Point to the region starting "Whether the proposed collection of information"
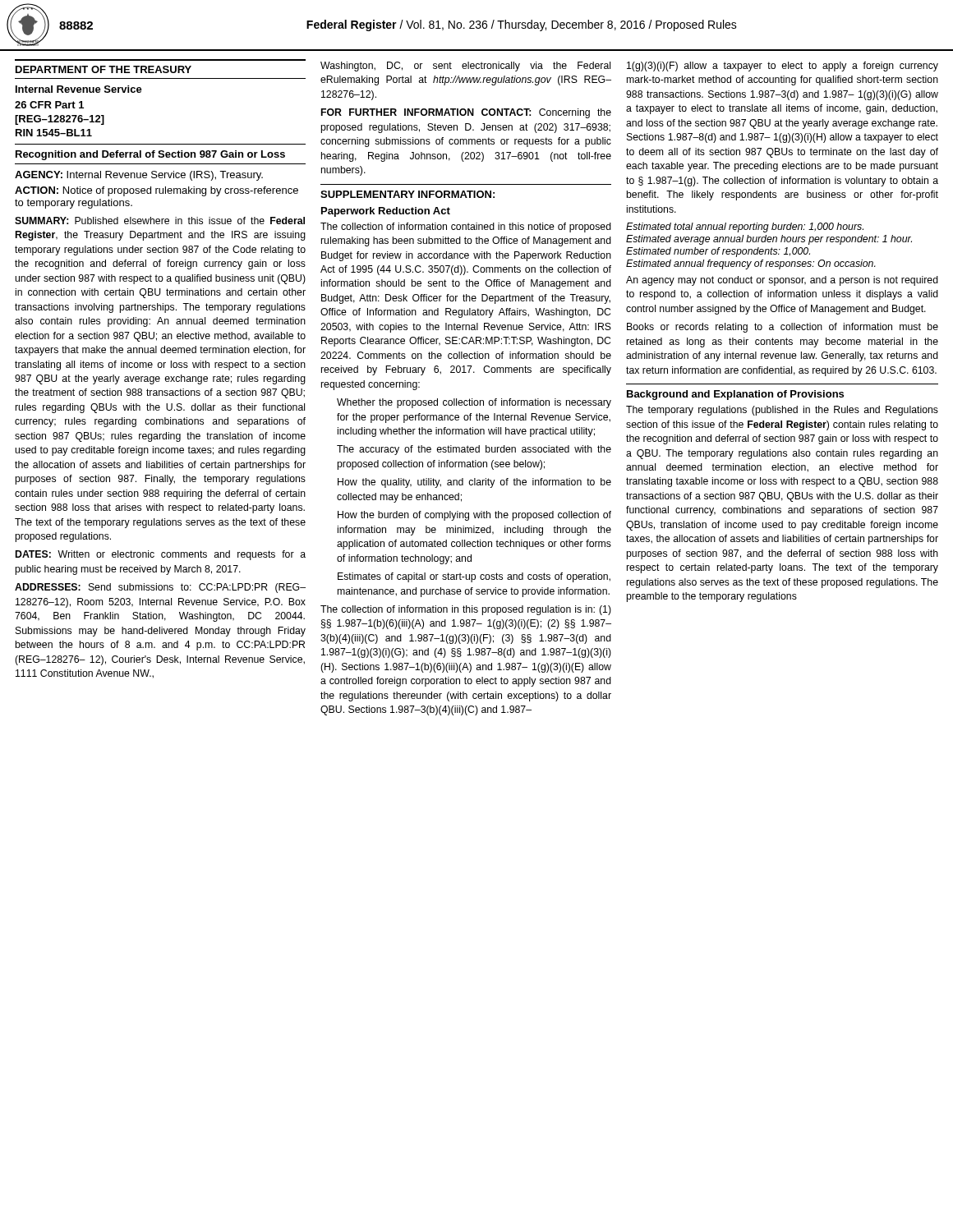The image size is (953, 1232). point(474,417)
